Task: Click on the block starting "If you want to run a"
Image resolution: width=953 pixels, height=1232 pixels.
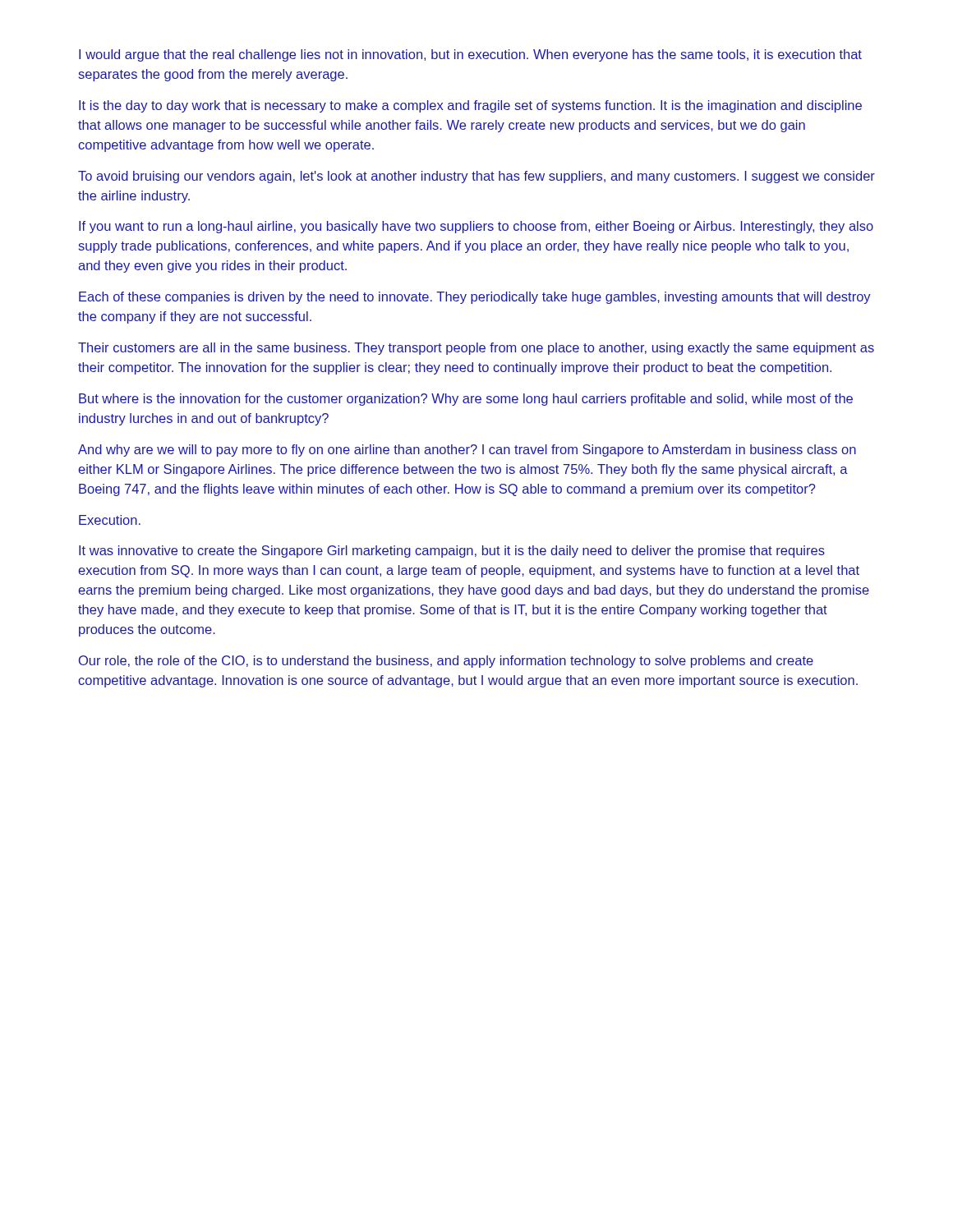Action: 476,246
